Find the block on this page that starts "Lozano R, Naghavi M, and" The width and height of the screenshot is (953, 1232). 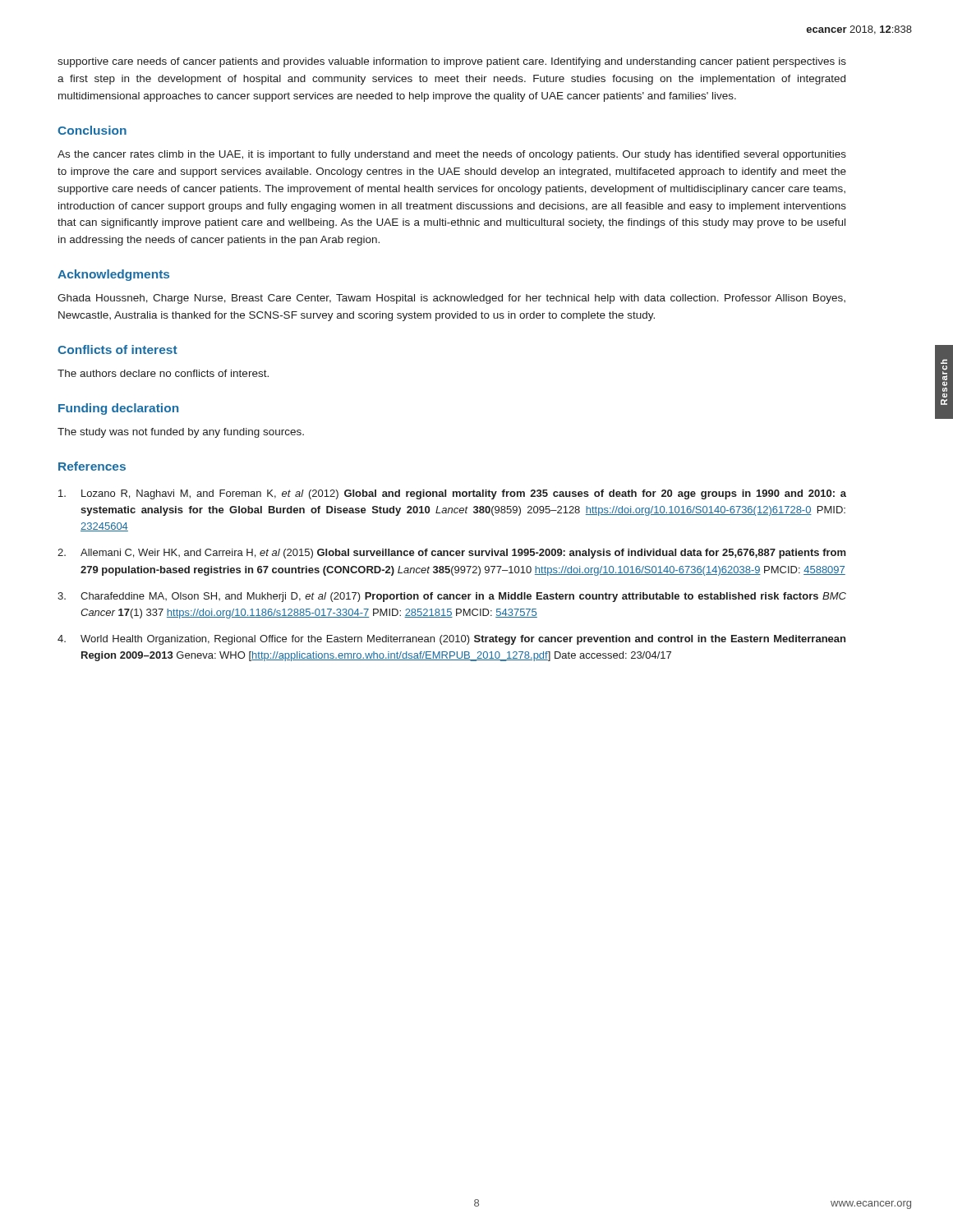click(452, 509)
